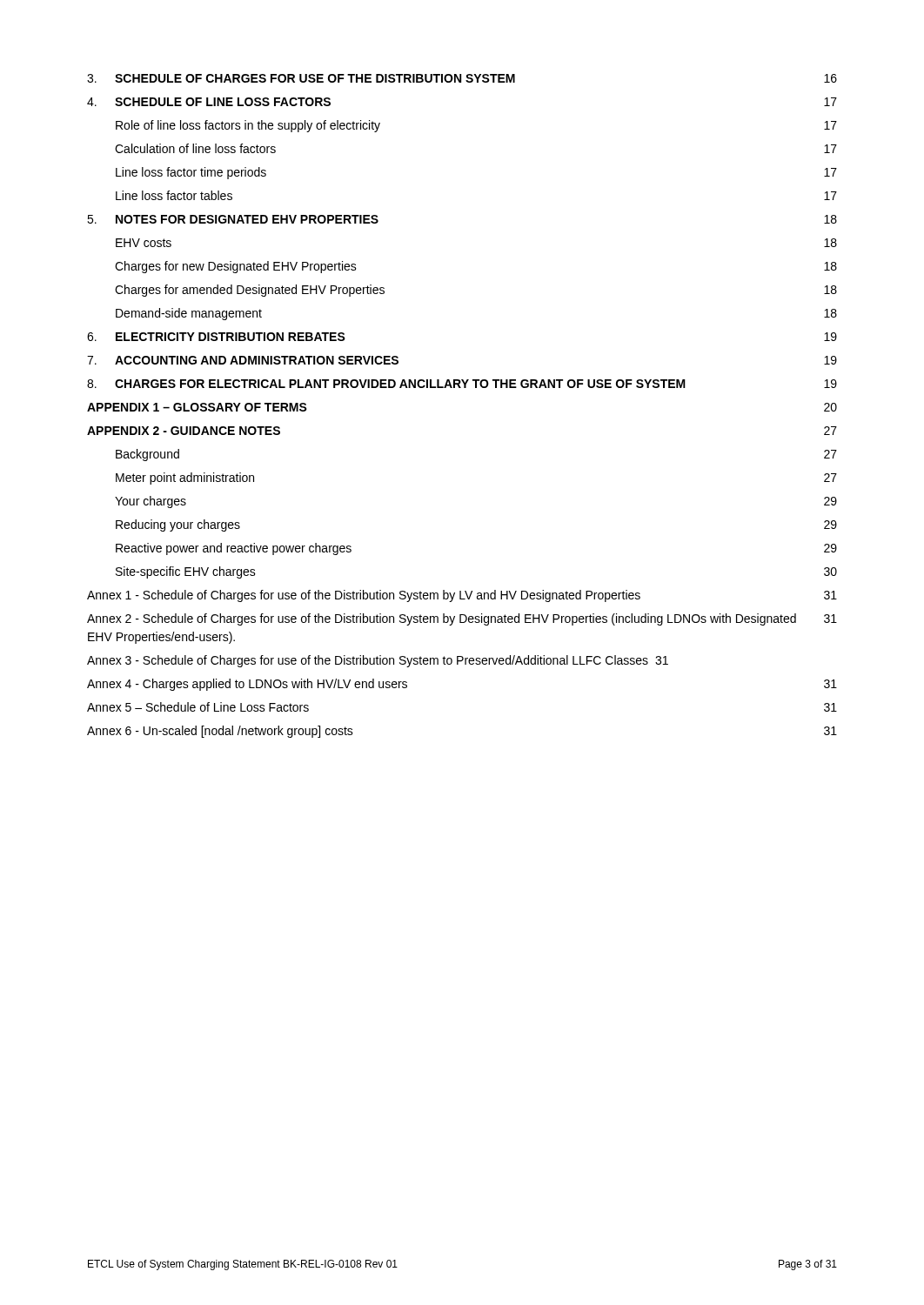Find the passage starting "Annex 3 - Schedule of Charges"
Screen dimensions: 1305x924
[x=462, y=661]
